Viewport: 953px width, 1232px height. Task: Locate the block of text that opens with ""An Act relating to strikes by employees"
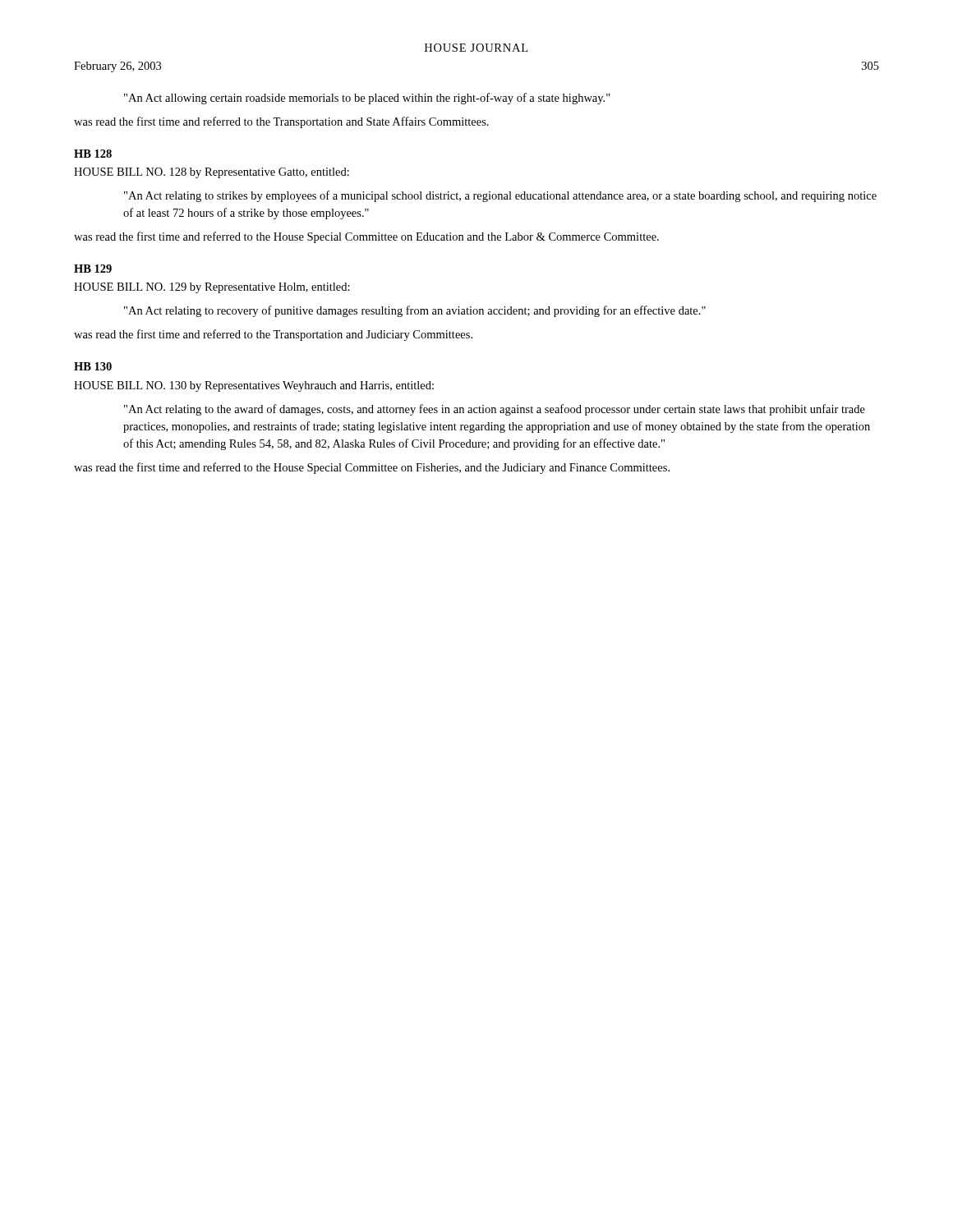pyautogui.click(x=500, y=204)
